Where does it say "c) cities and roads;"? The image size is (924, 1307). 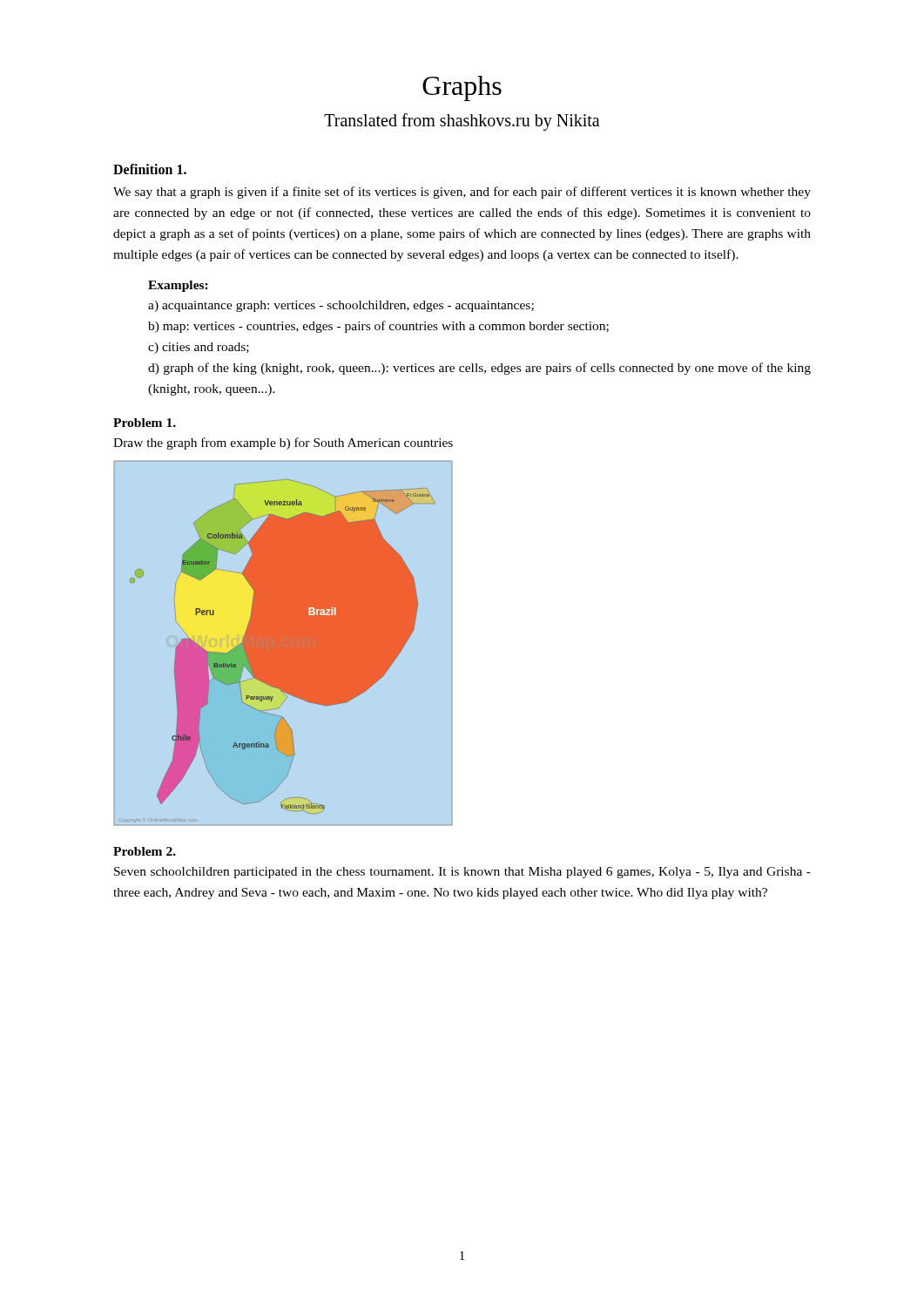tap(199, 348)
